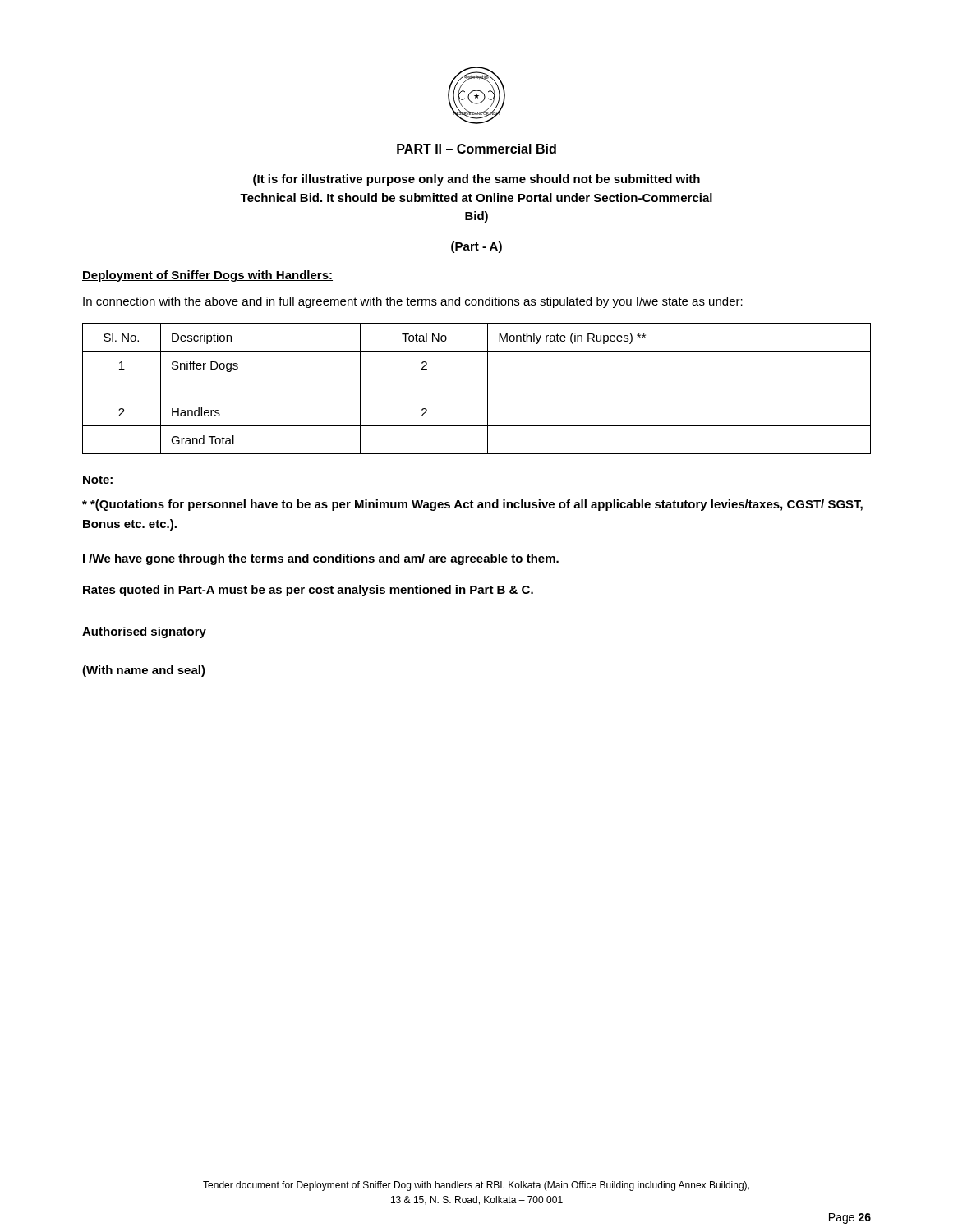The width and height of the screenshot is (953, 1232).
Task: Select the text block with the text "I /We have"
Action: [x=321, y=558]
